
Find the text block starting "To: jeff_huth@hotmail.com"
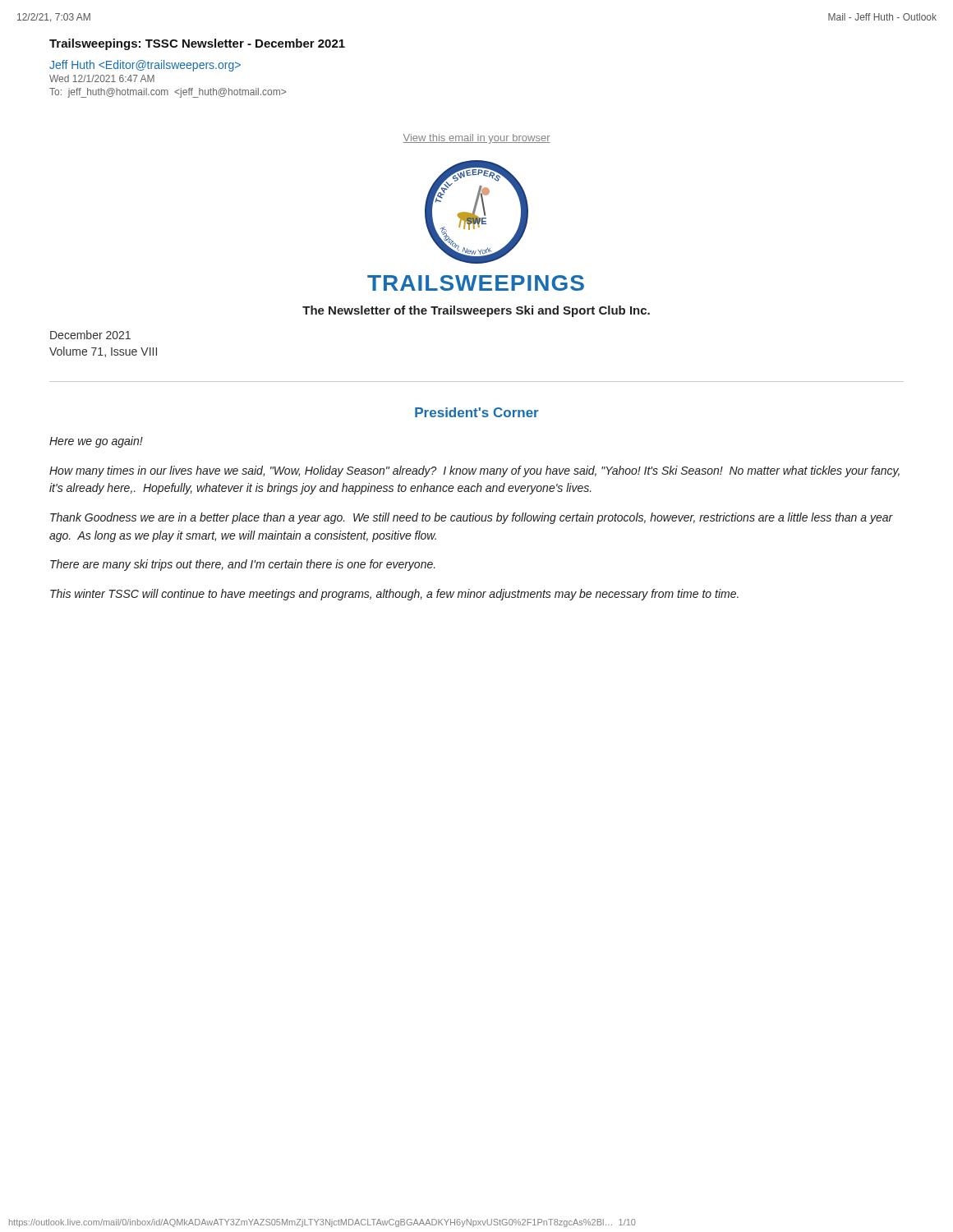(x=168, y=92)
